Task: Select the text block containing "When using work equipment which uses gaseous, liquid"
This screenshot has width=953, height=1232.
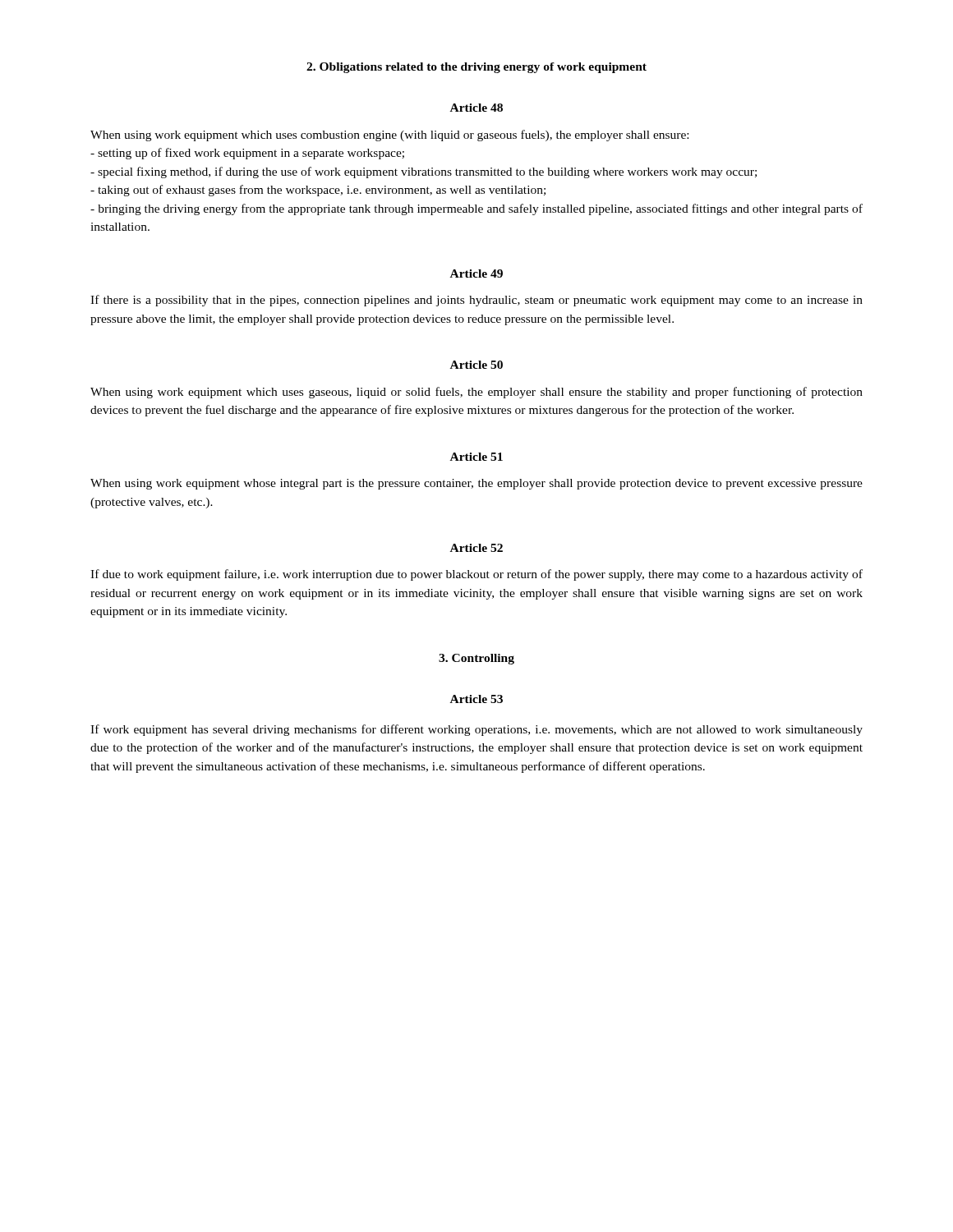Action: [476, 400]
